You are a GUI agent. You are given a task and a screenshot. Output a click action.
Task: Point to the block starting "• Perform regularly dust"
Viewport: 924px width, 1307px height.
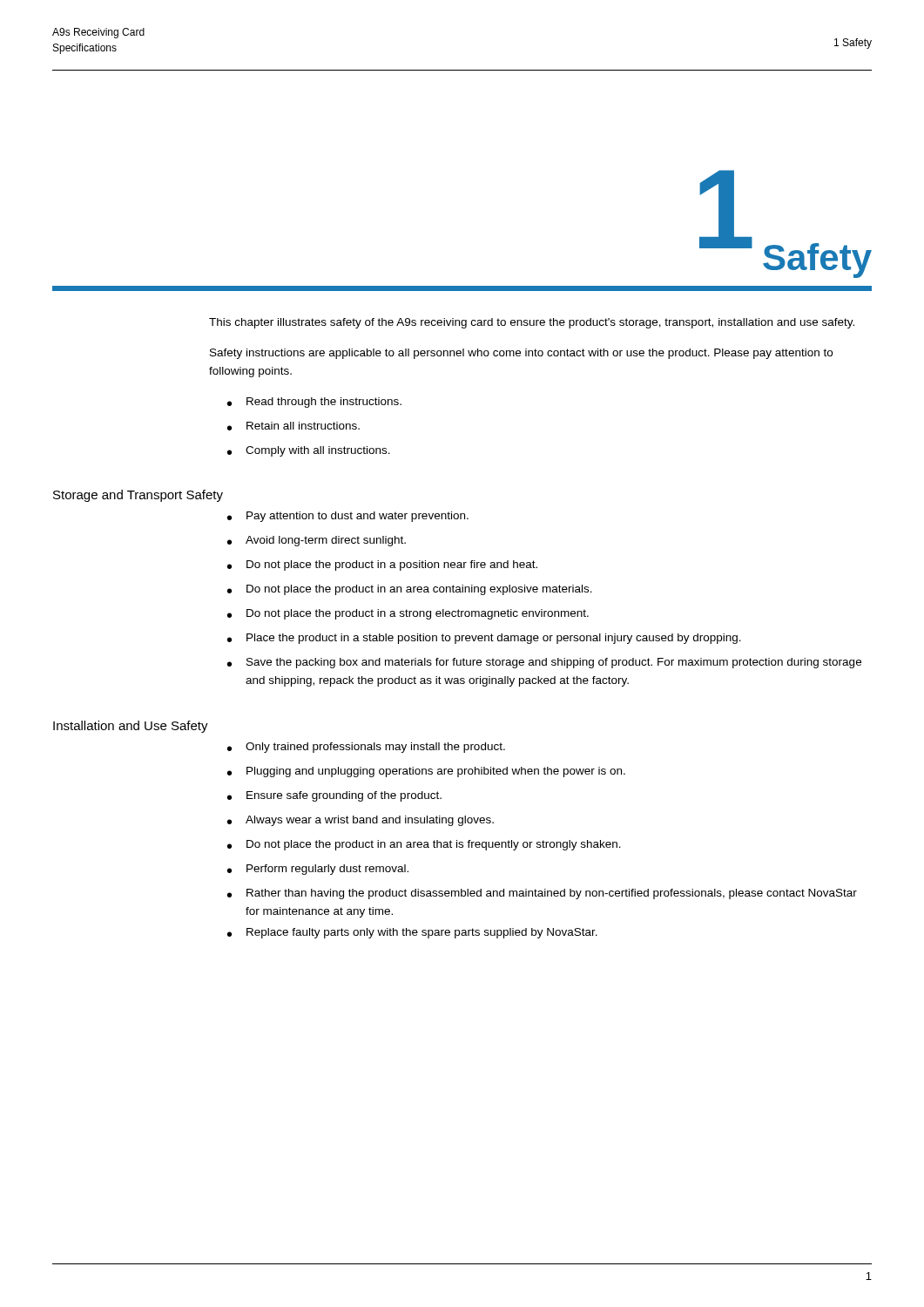(318, 870)
